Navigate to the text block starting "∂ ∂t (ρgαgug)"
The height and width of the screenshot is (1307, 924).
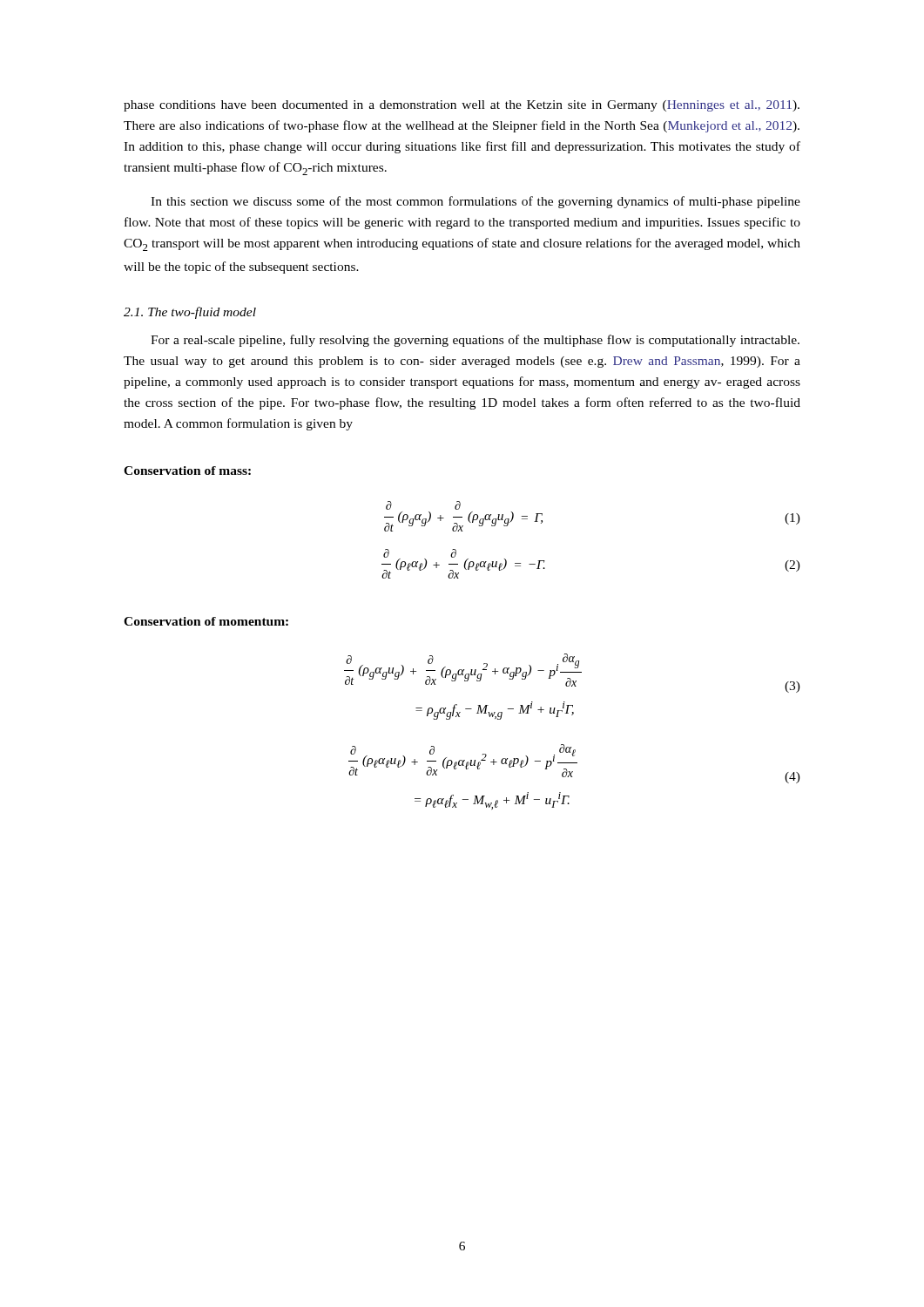click(462, 731)
